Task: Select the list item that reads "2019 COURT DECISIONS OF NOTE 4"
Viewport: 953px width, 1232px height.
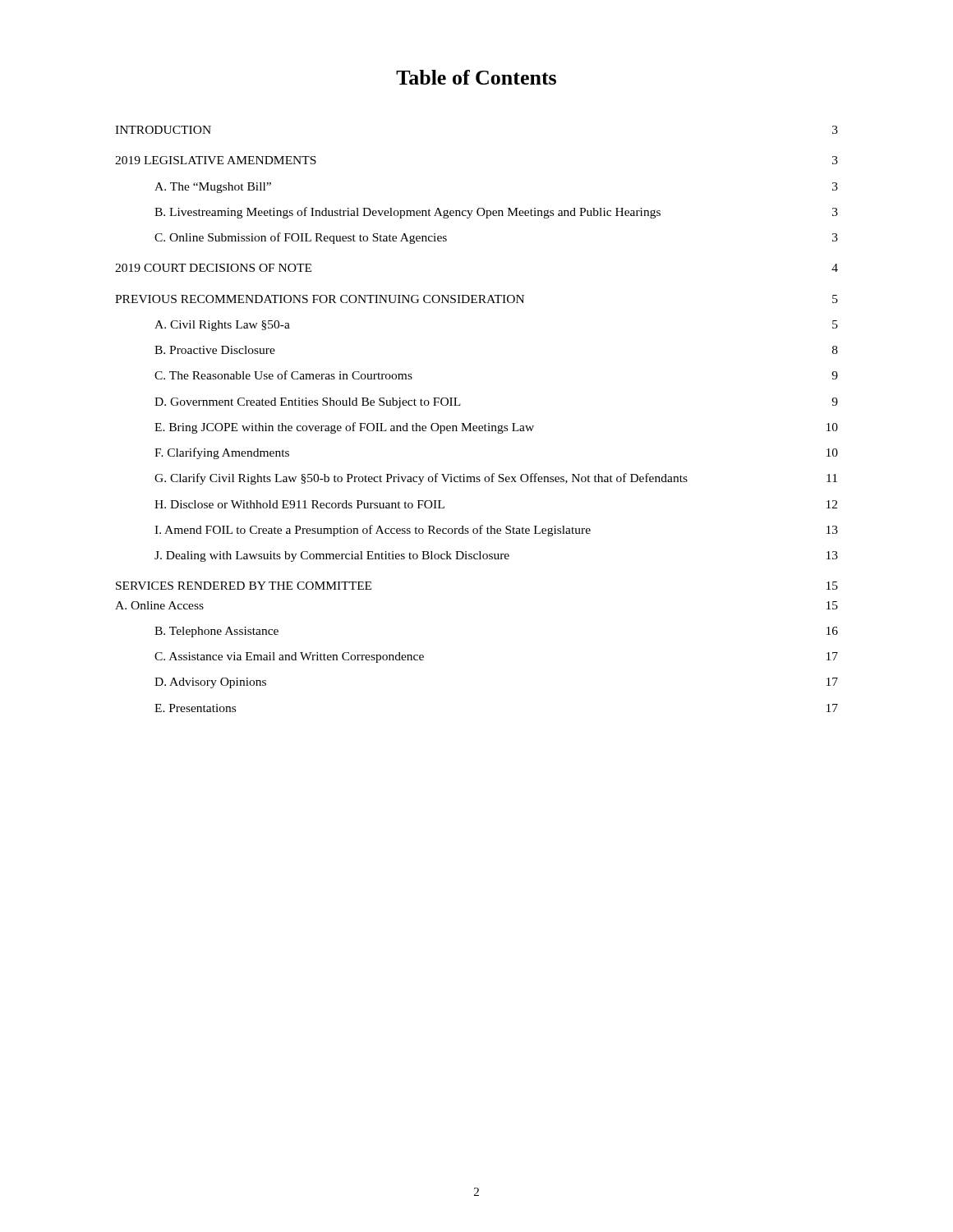Action: 213,266
